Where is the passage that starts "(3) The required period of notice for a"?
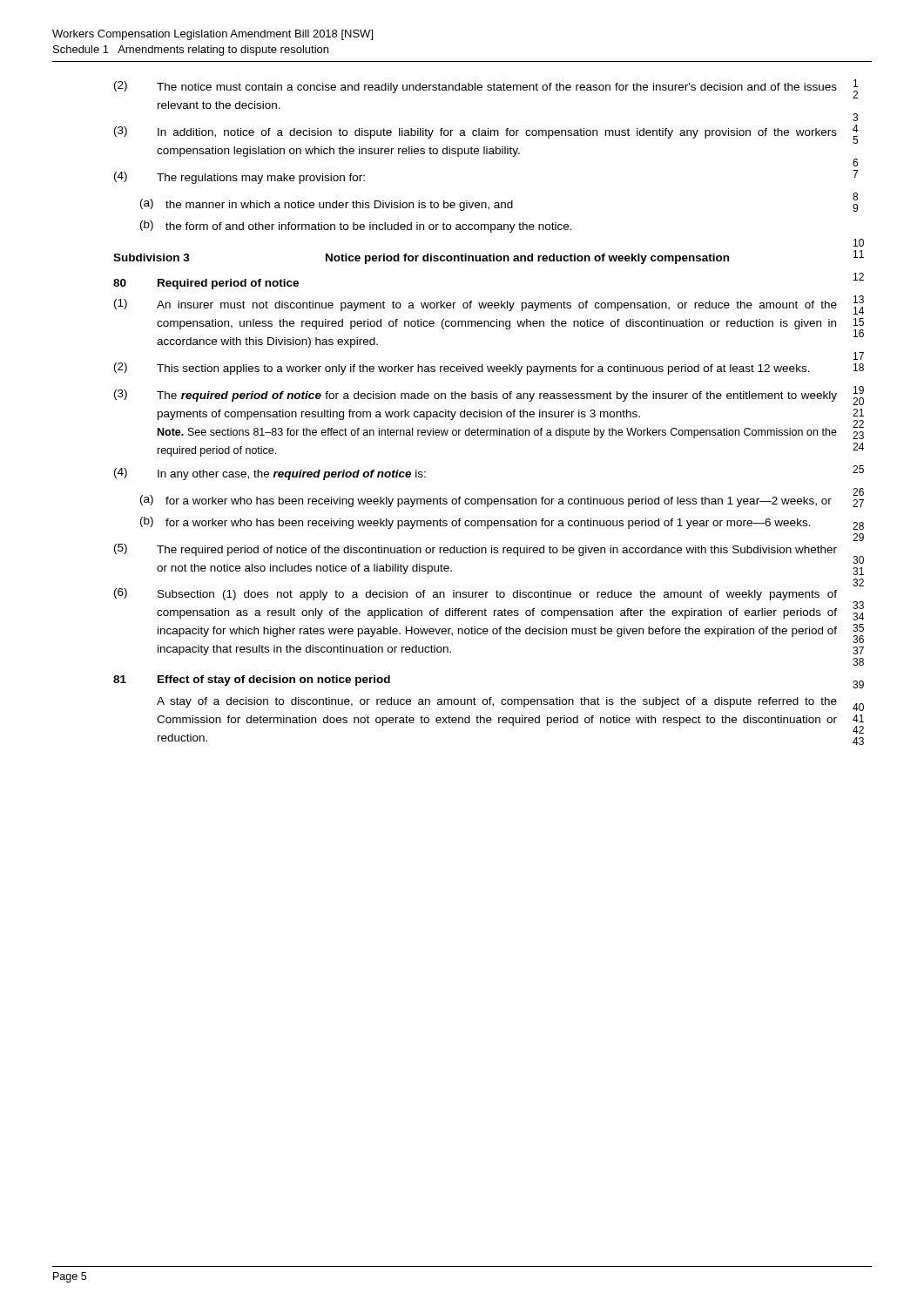 (x=475, y=423)
